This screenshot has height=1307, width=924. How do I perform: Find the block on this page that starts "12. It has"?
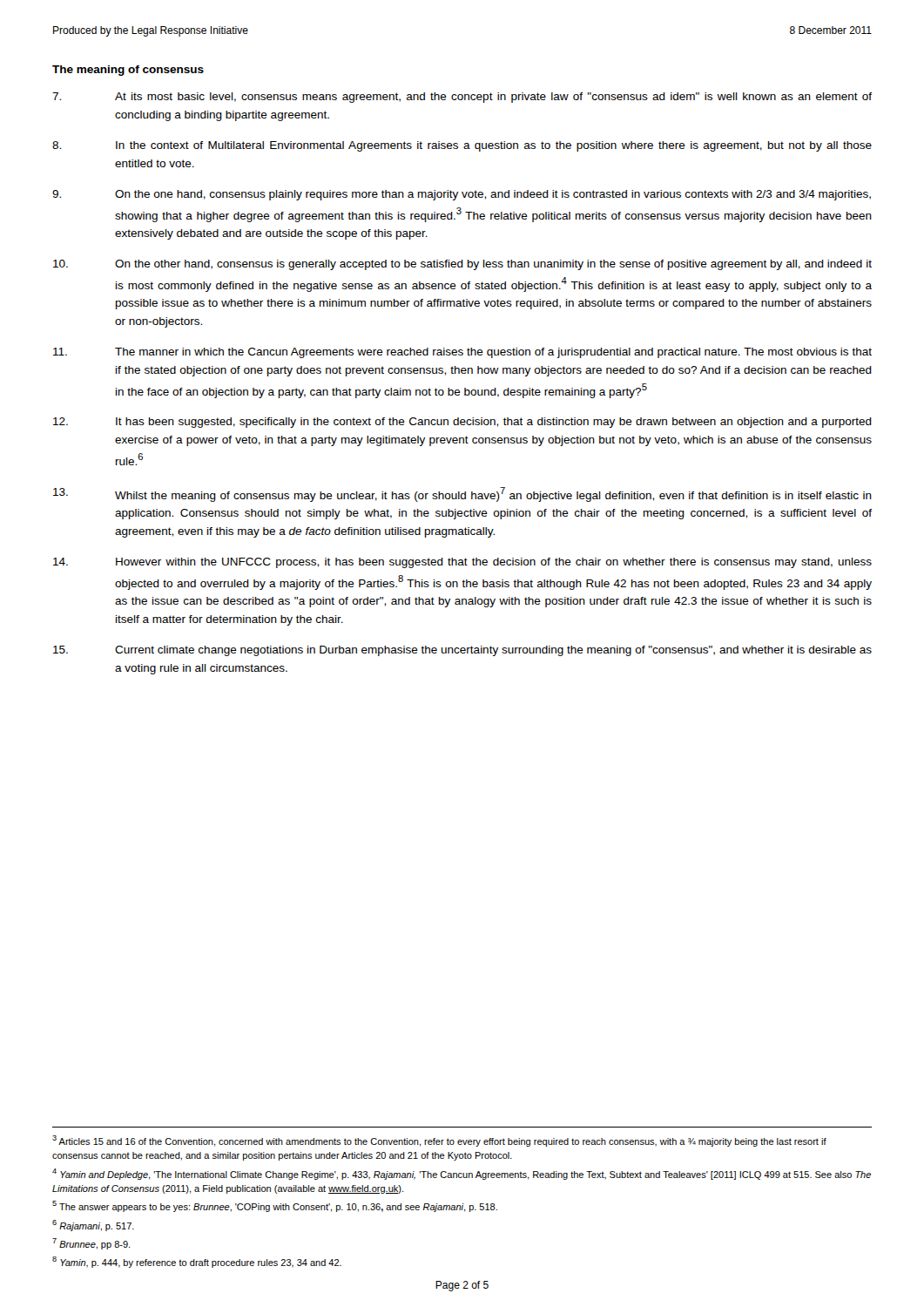pos(462,442)
